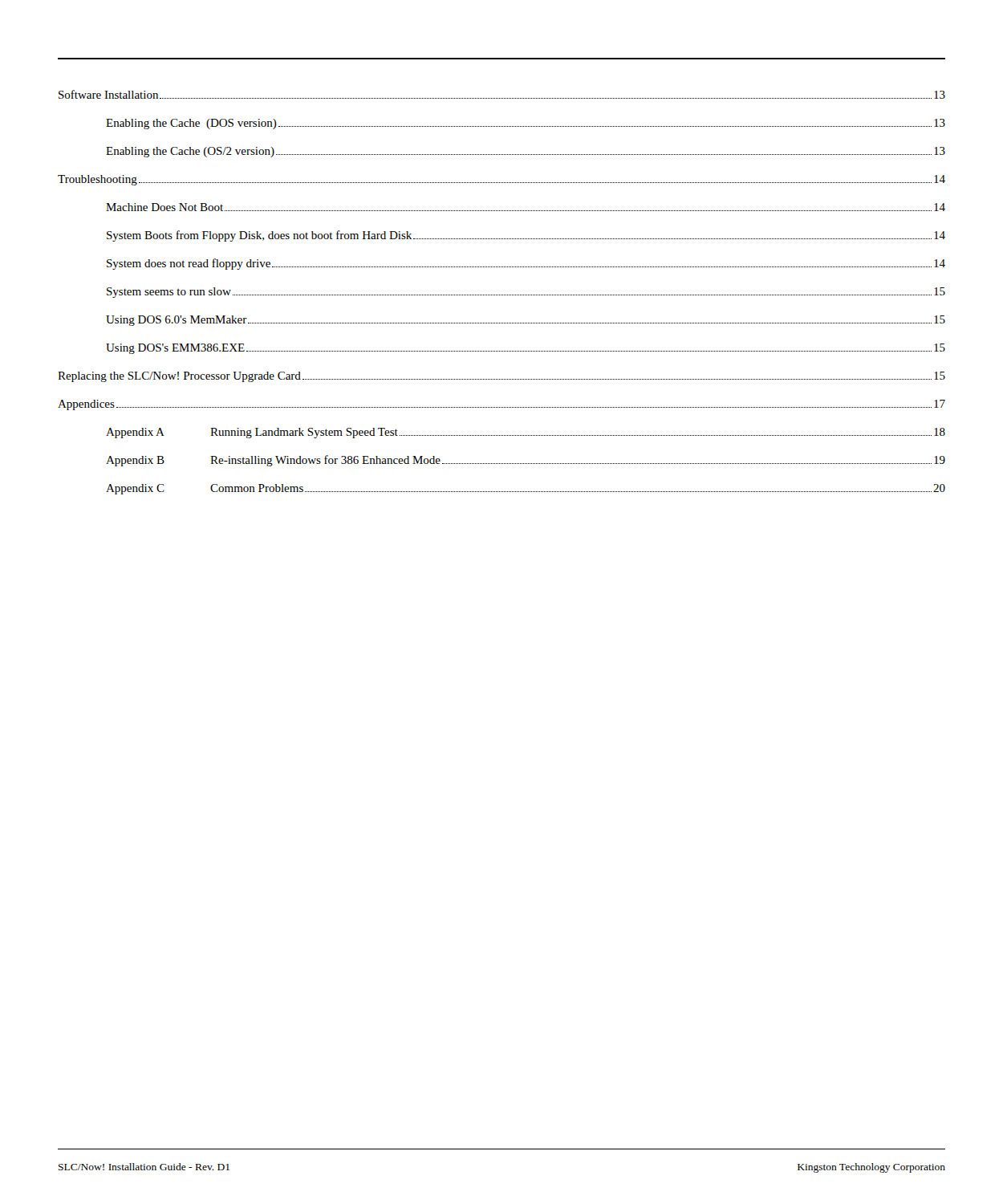Image resolution: width=1003 pixels, height=1204 pixels.
Task: Find the passage starting "Machine Does Not Boot 14"
Action: point(526,208)
